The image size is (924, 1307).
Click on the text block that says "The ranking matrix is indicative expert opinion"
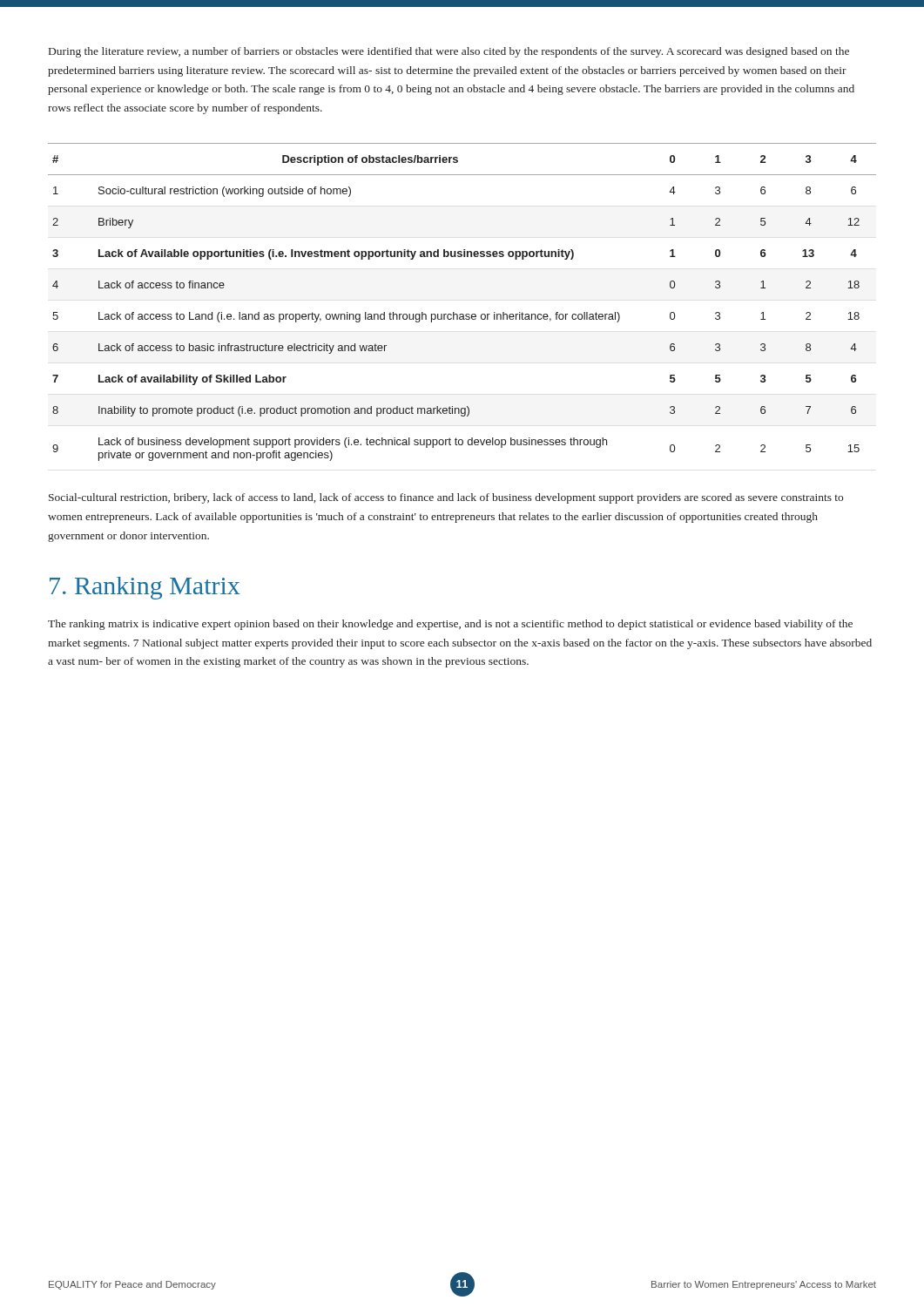click(462, 643)
